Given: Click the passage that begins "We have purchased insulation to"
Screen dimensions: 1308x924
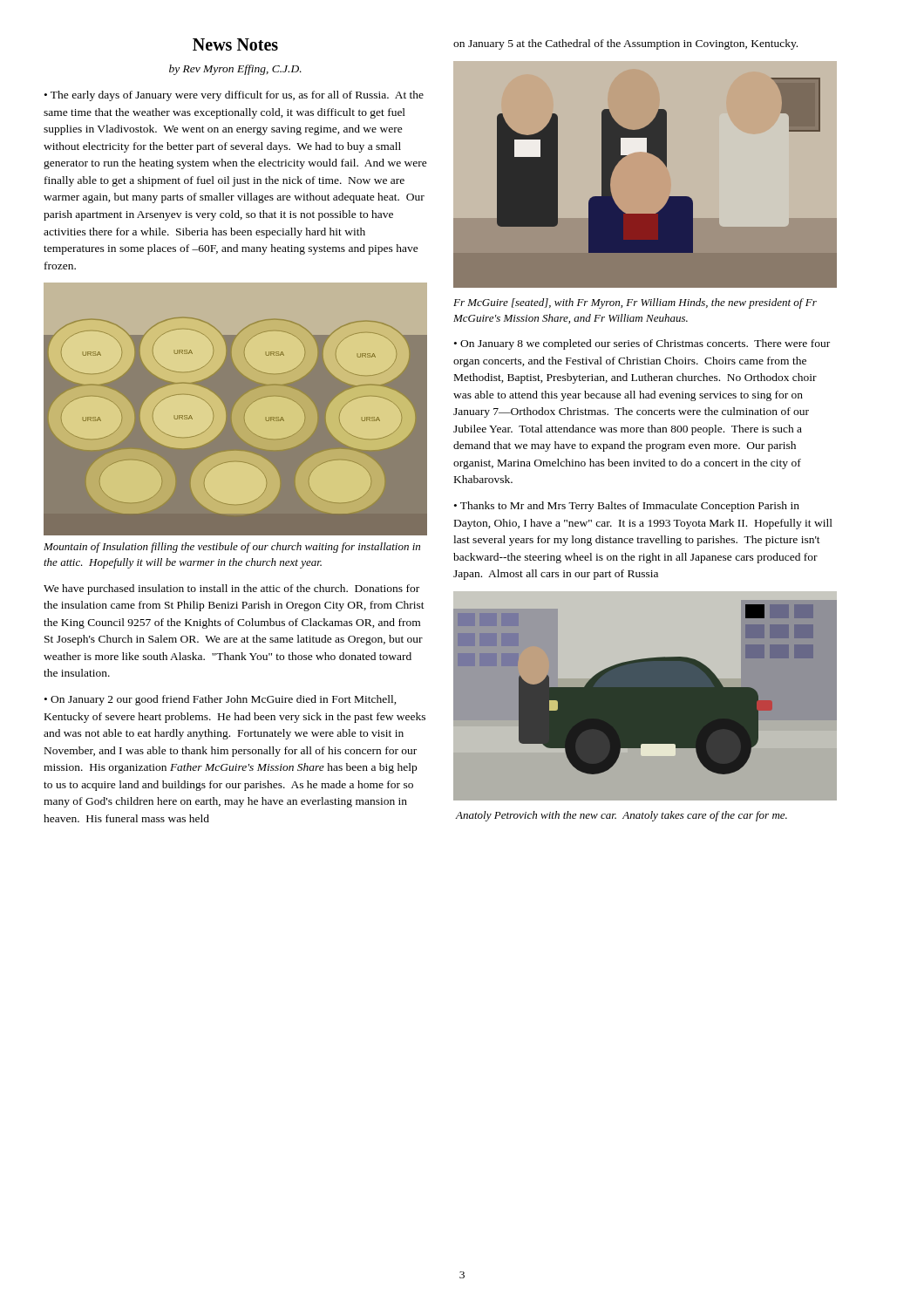Looking at the screenshot, I should click(234, 630).
